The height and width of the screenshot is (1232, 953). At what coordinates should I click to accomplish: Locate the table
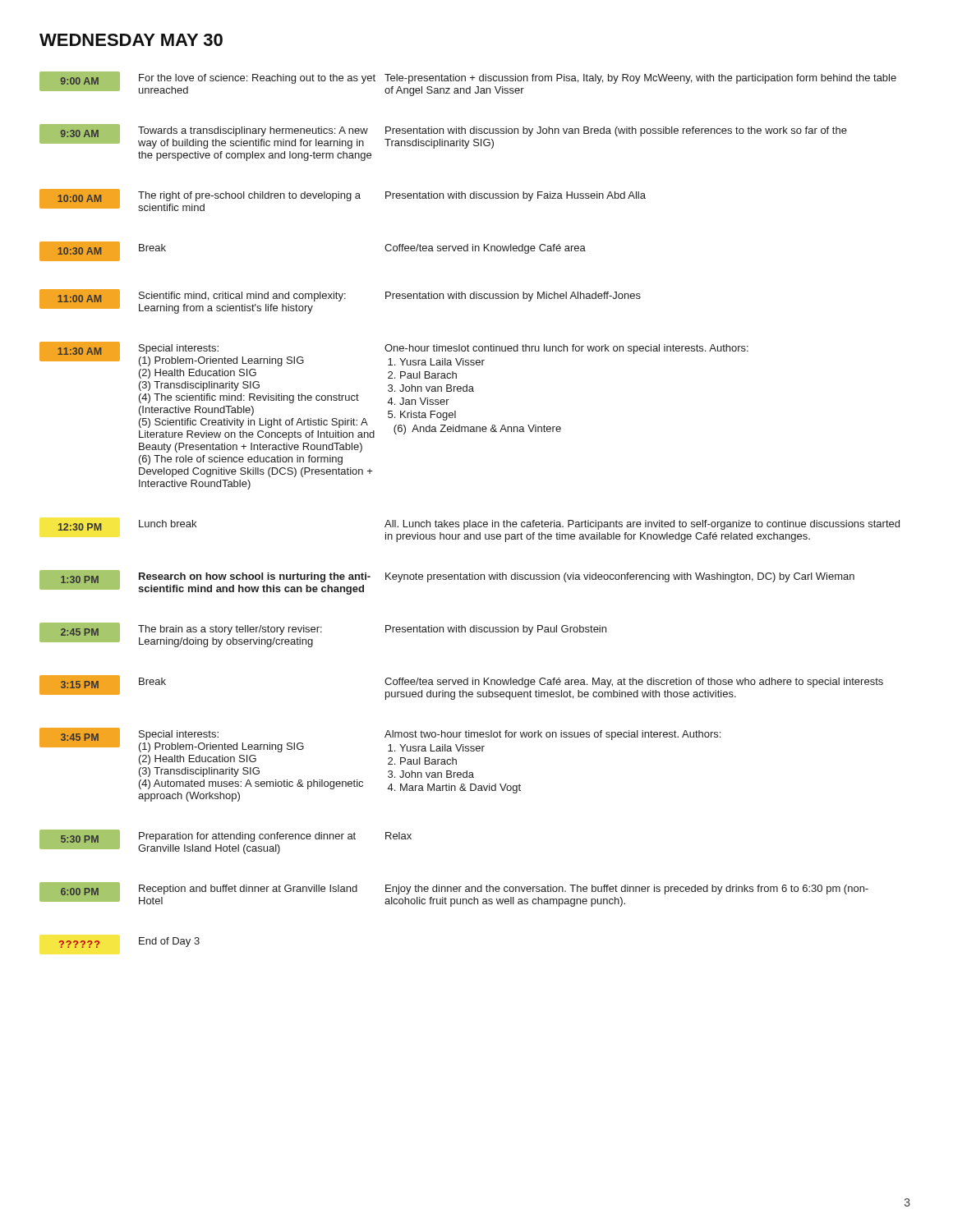click(476, 513)
